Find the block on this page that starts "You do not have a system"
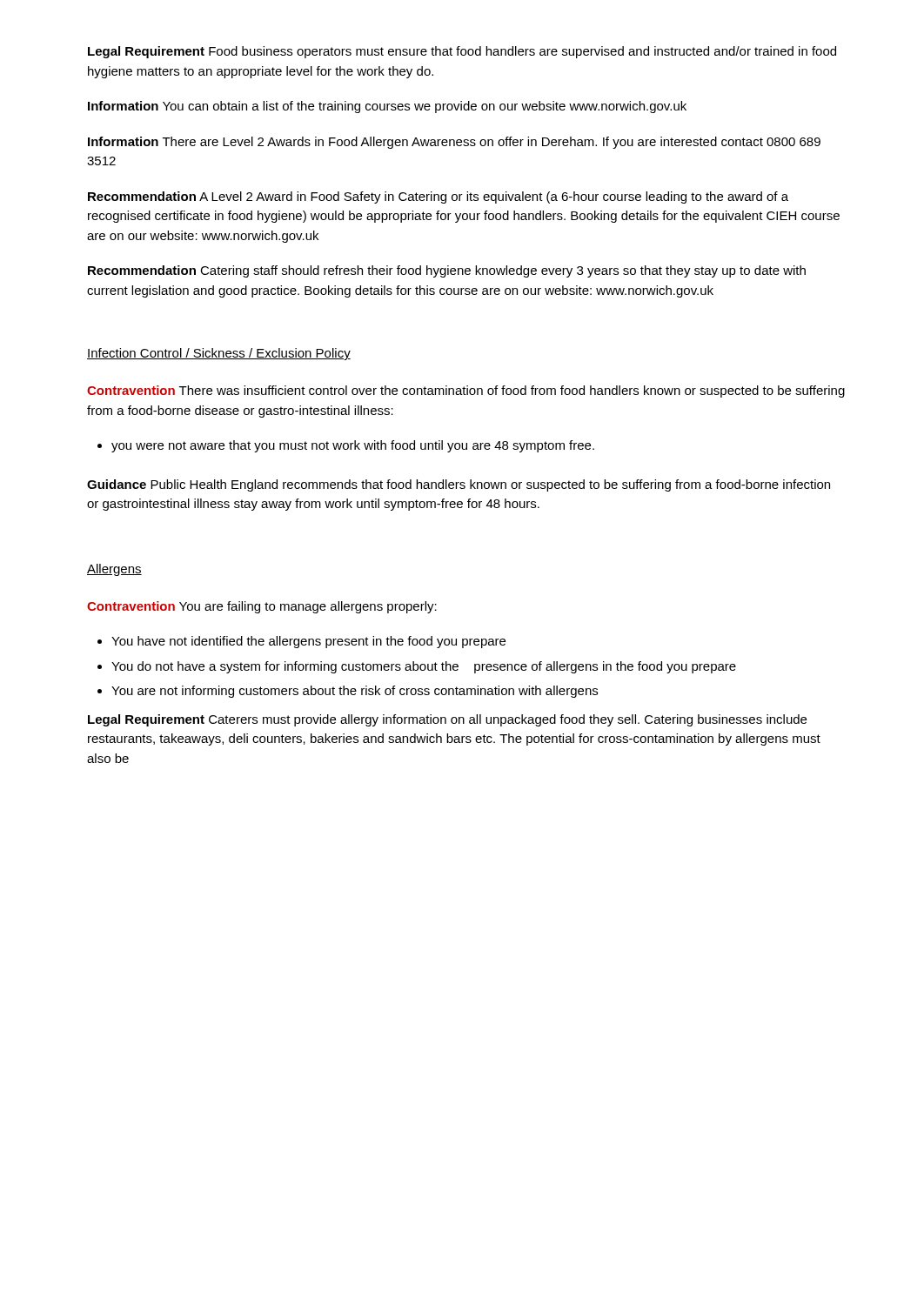This screenshot has height=1305, width=924. pos(424,666)
